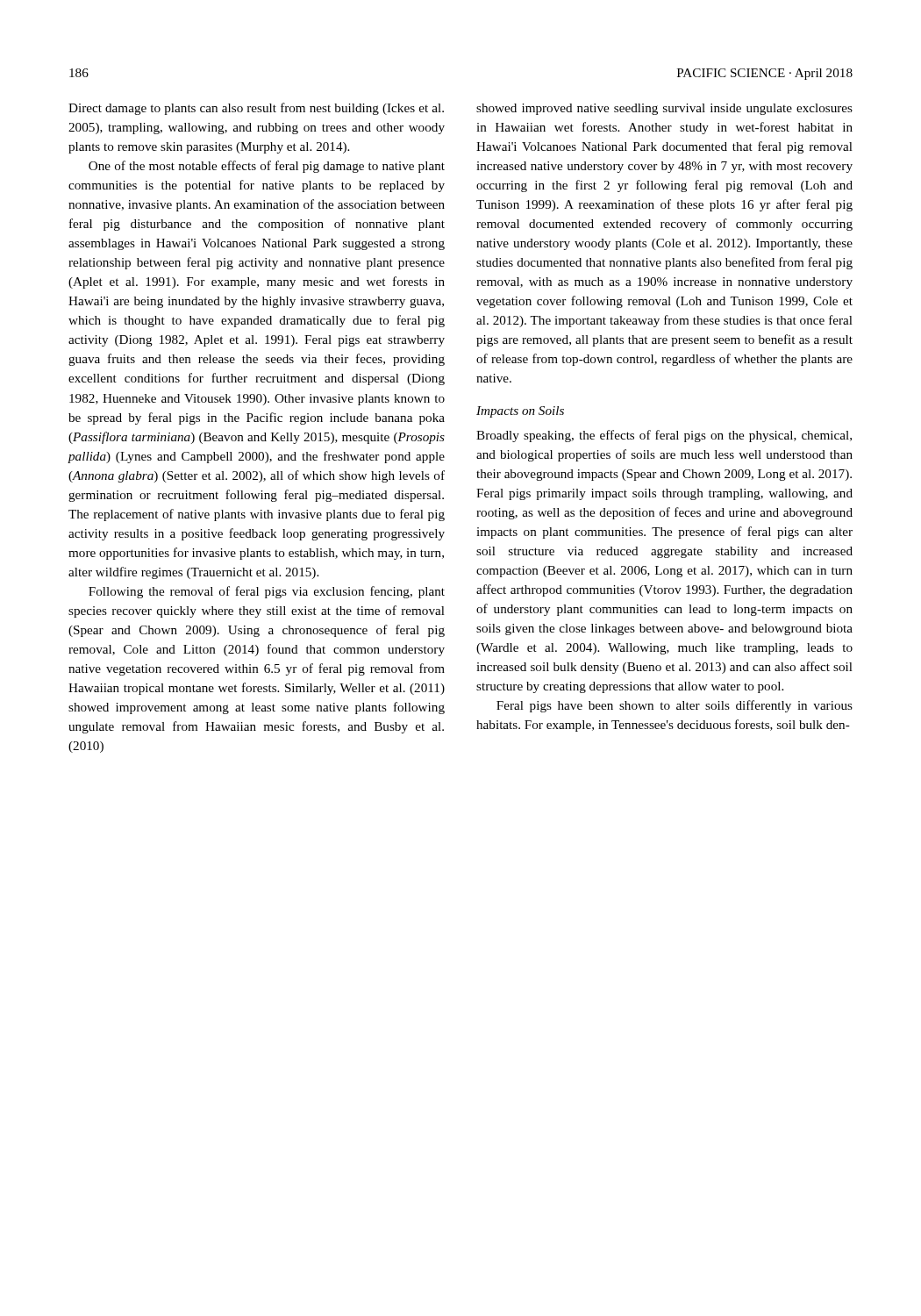Viewport: 921px width, 1316px height.
Task: Click where it says "Impacts on Soils"
Action: point(520,412)
